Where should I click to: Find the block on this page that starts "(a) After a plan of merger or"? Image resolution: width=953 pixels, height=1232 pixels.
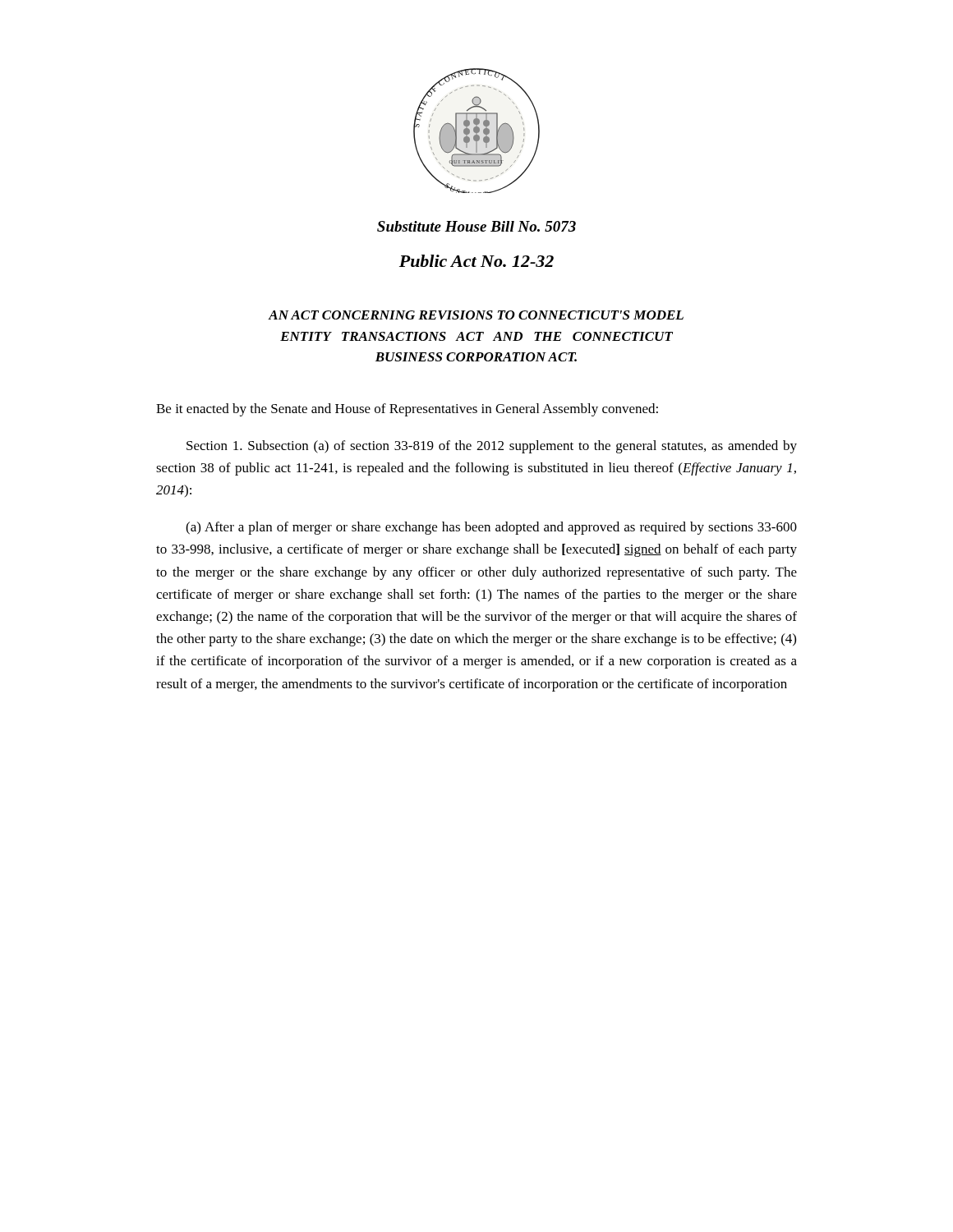tap(476, 605)
